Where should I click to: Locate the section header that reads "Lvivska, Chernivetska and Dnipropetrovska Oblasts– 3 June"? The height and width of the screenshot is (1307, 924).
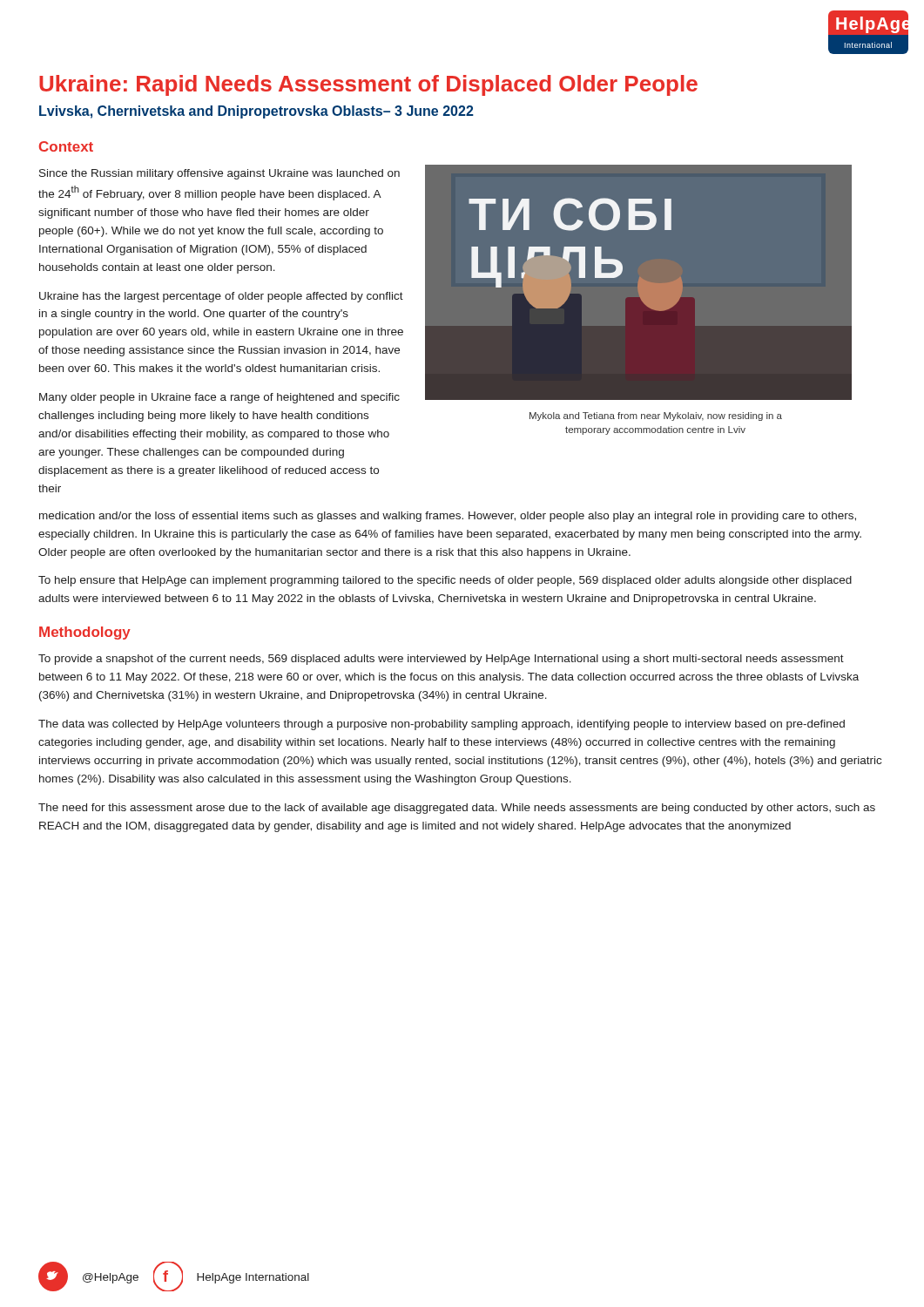click(x=256, y=111)
